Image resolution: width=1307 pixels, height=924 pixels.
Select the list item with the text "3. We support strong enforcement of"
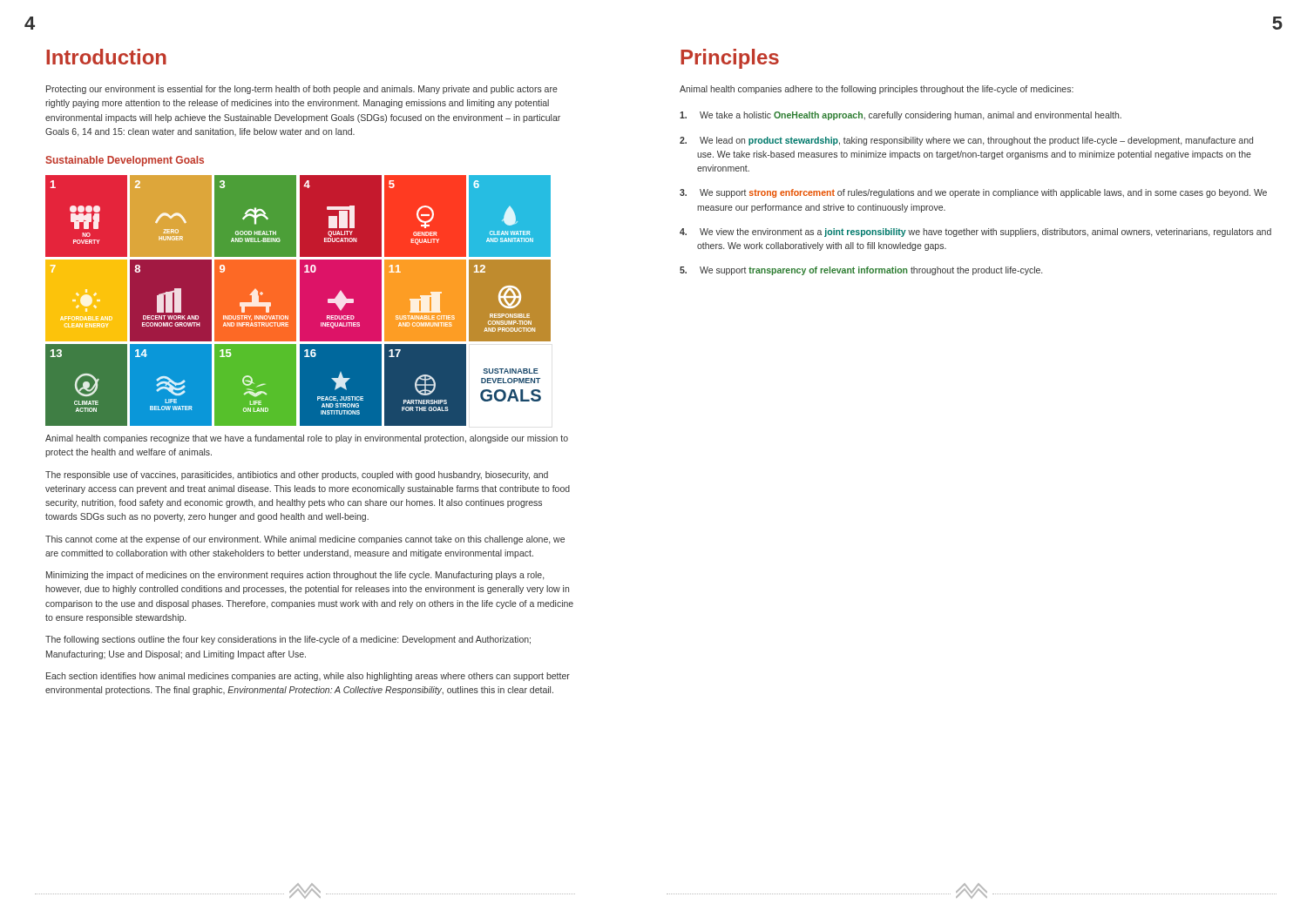[x=976, y=200]
